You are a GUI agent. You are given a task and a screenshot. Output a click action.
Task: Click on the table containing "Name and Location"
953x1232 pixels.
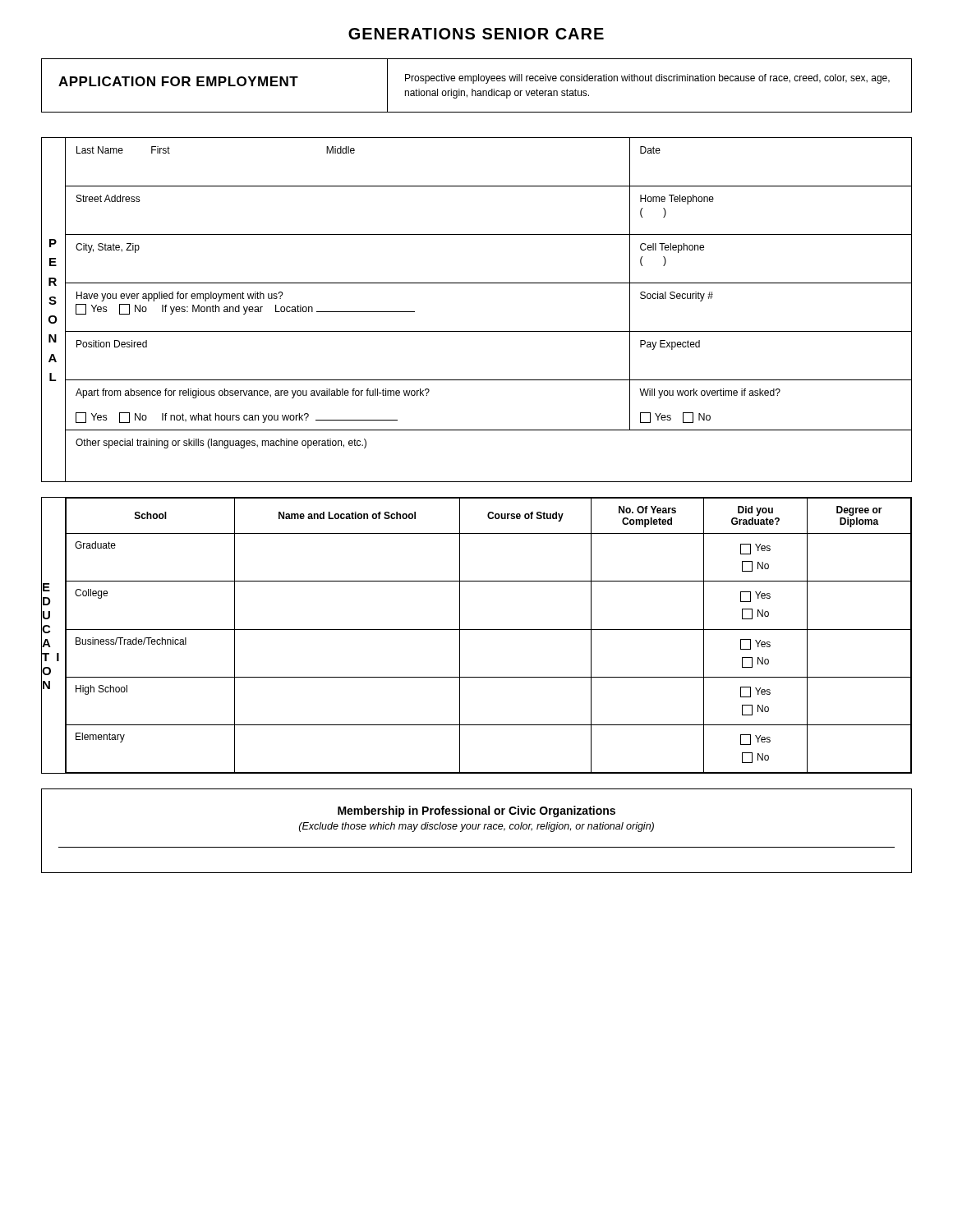[476, 635]
